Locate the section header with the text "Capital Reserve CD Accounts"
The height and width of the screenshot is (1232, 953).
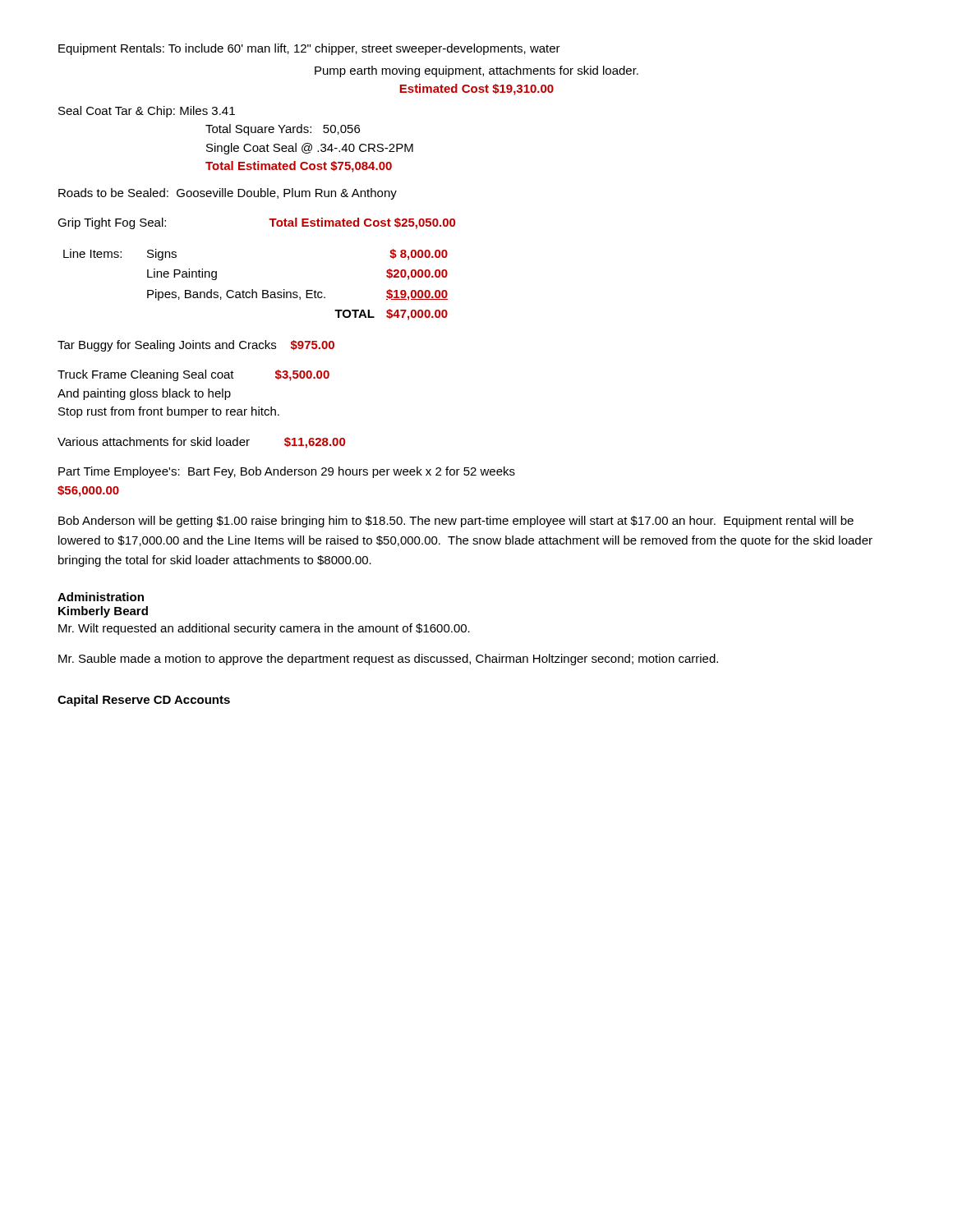coord(144,699)
